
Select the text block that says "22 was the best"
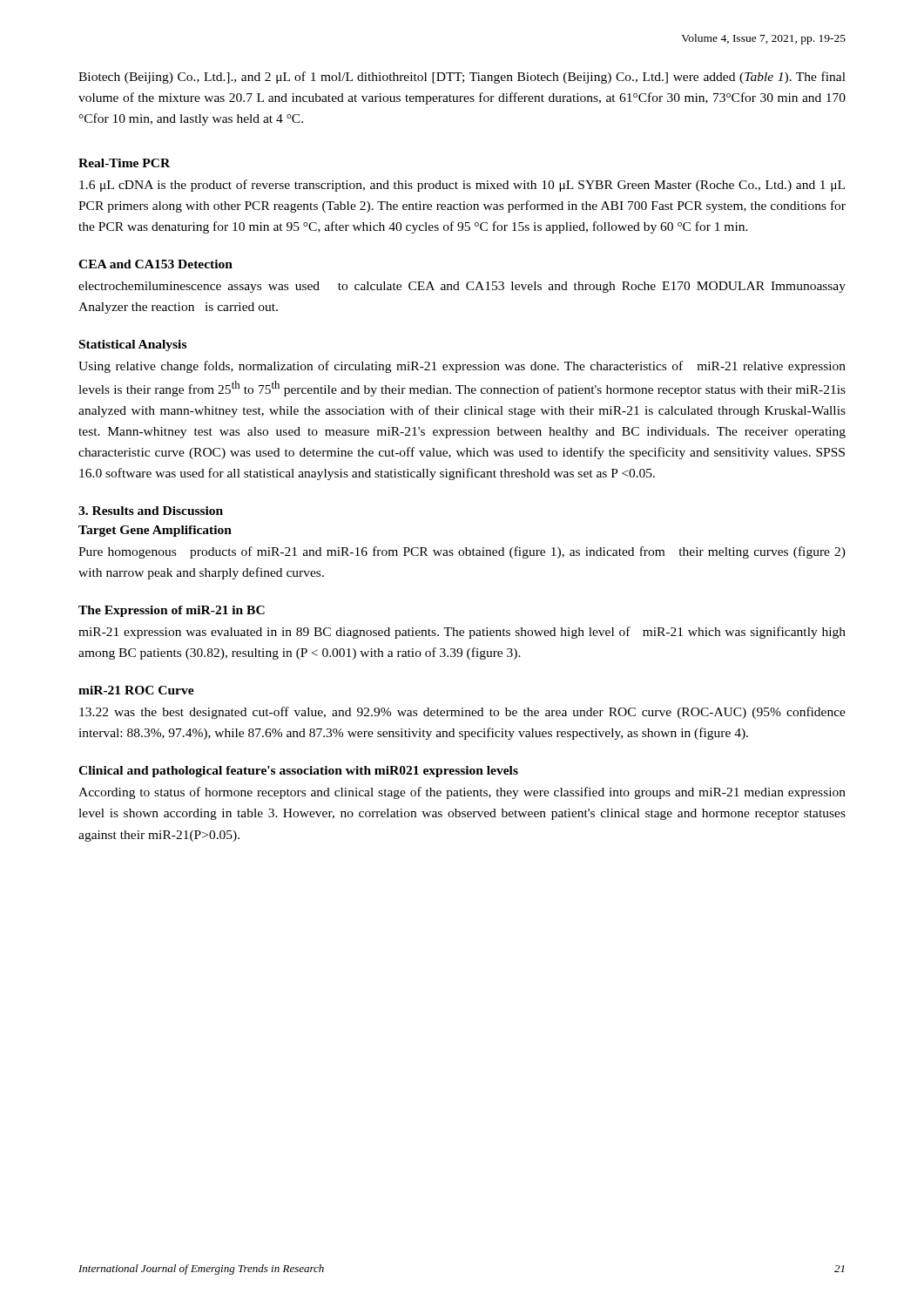462,723
